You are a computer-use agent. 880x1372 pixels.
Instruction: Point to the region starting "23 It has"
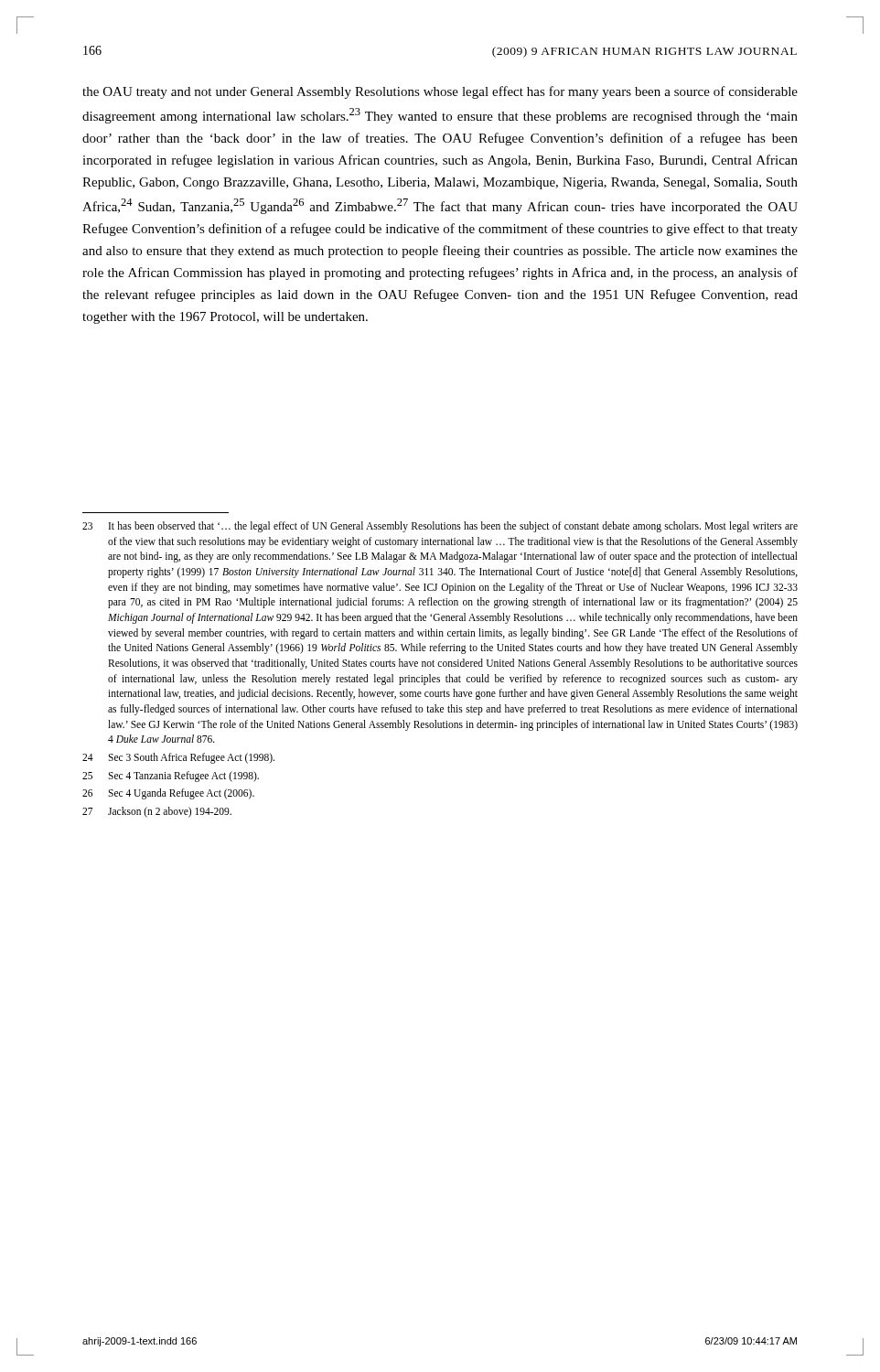pos(440,633)
